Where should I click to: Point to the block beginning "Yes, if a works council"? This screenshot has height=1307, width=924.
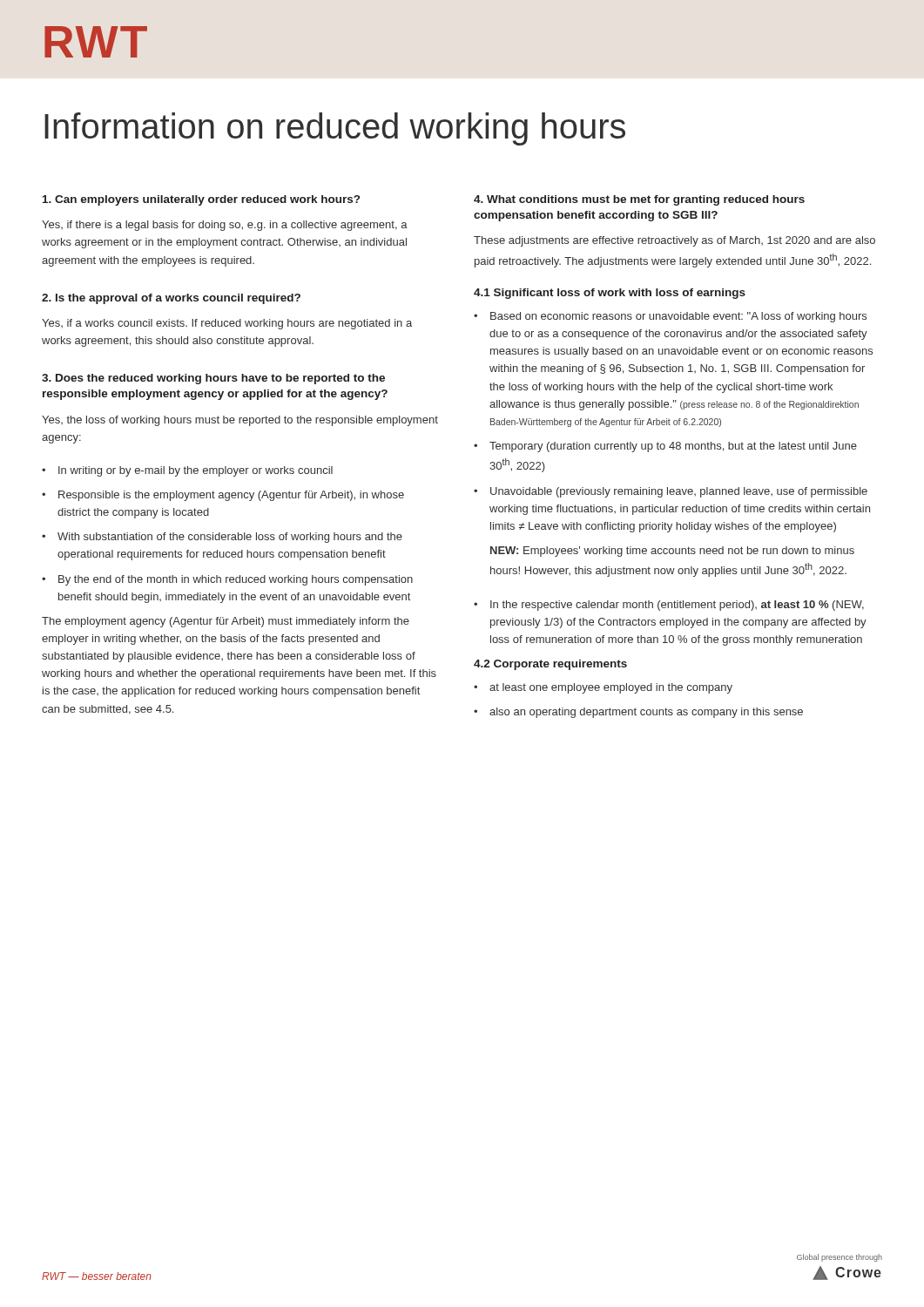(227, 331)
